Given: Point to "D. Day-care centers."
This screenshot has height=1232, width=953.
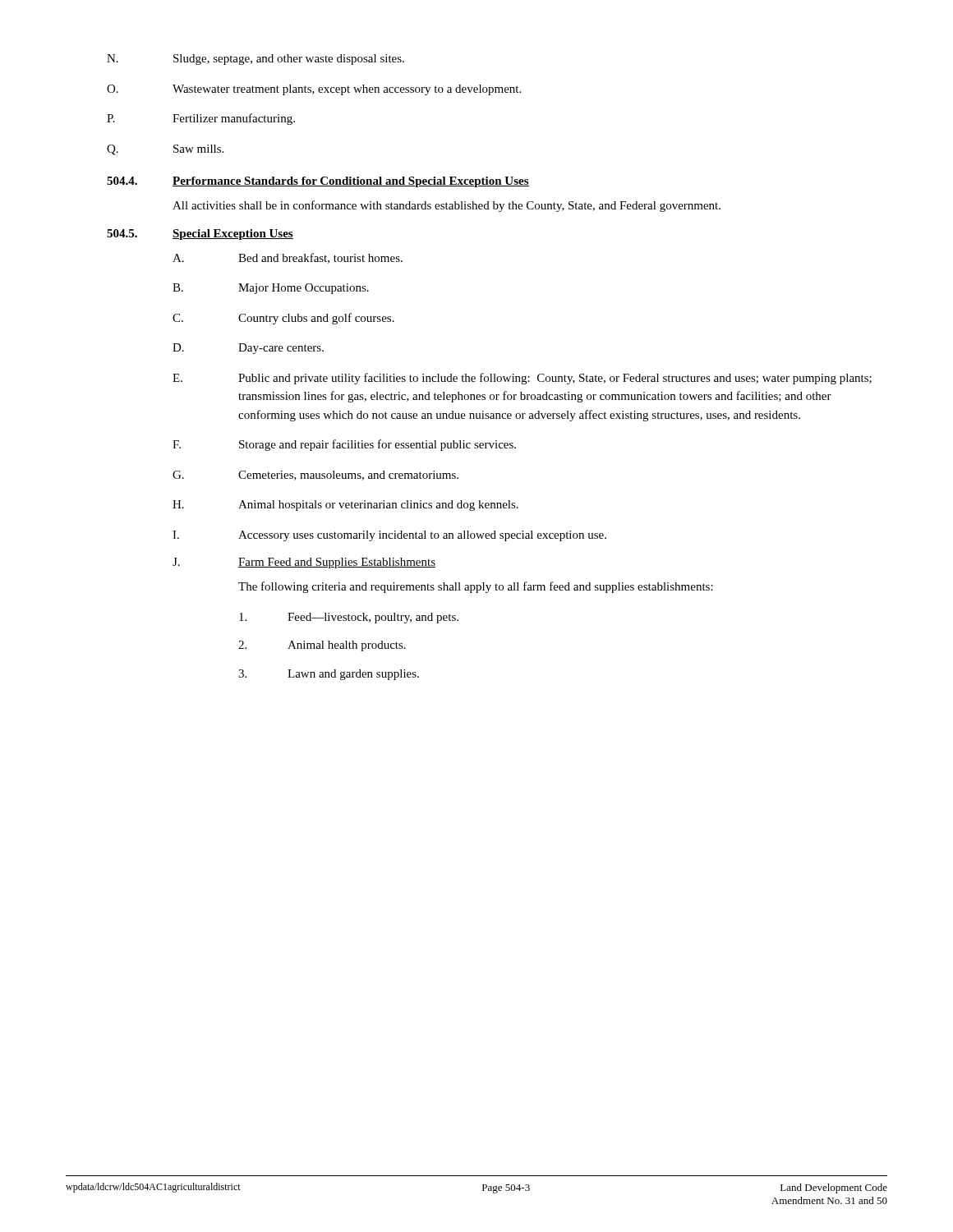Looking at the screenshot, I should [248, 349].
